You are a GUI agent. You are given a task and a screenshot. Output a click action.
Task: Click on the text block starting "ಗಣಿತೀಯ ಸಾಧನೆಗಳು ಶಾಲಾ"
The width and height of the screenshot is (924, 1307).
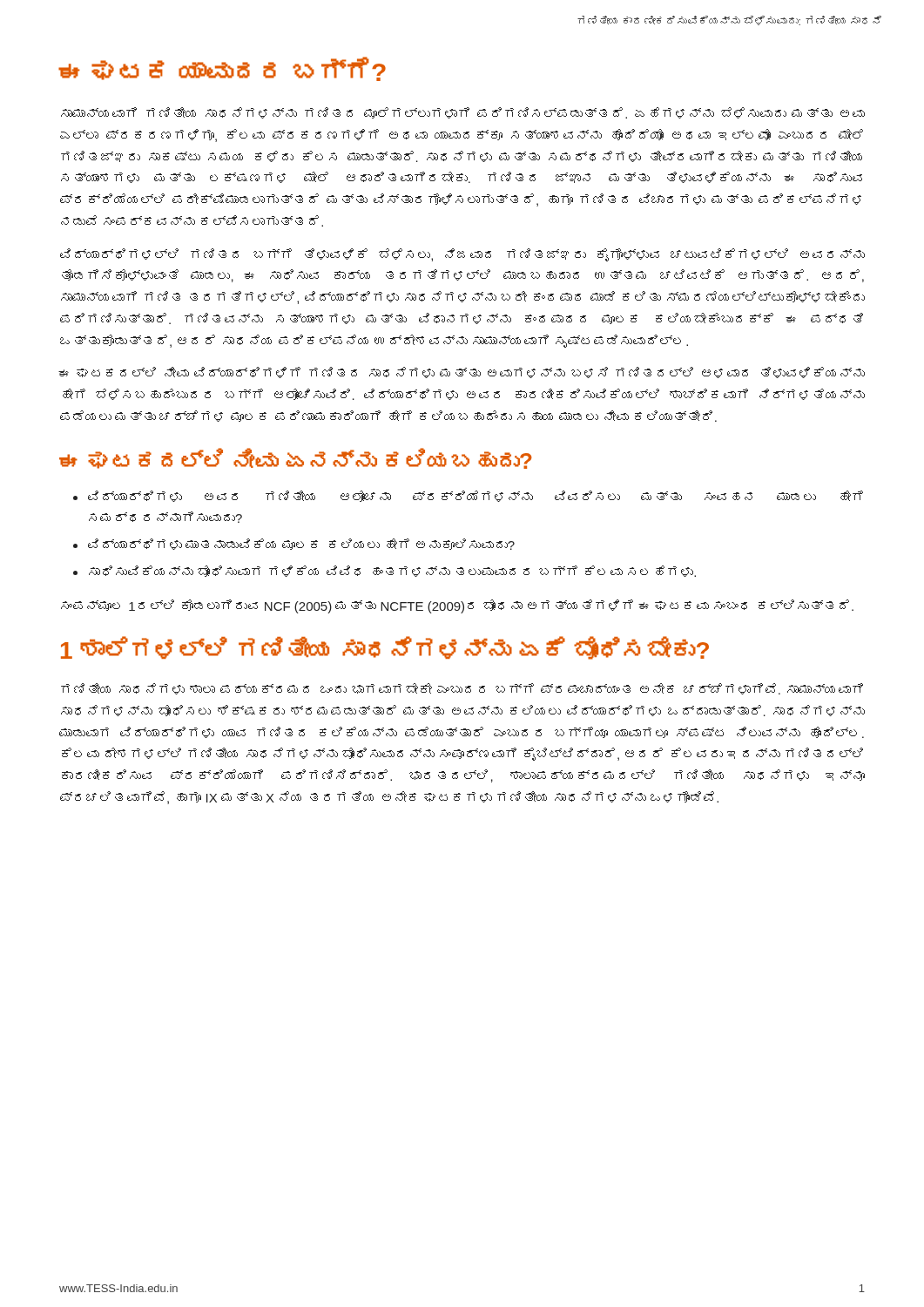462,744
